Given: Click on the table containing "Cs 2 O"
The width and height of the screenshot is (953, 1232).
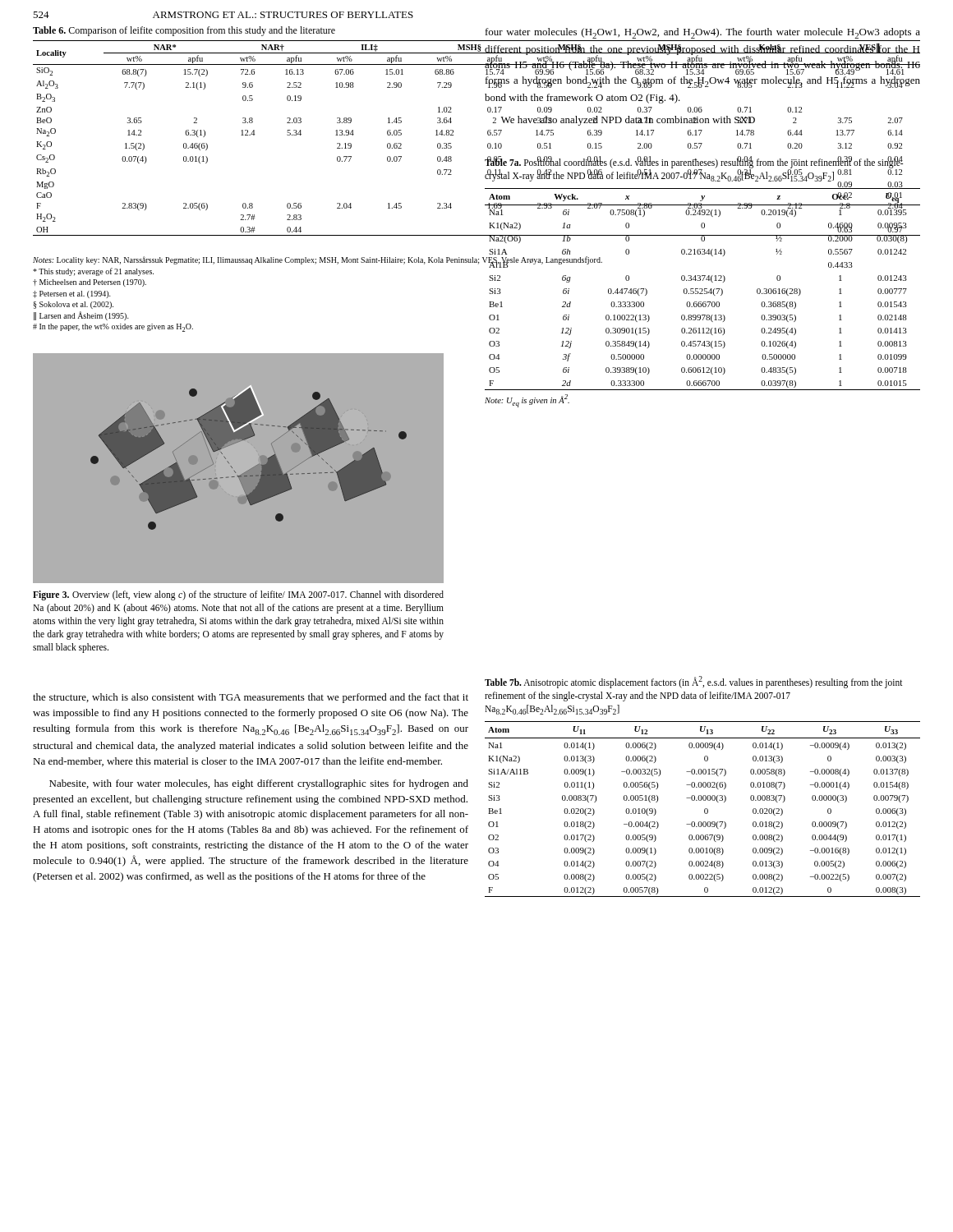Looking at the screenshot, I should coord(476,130).
